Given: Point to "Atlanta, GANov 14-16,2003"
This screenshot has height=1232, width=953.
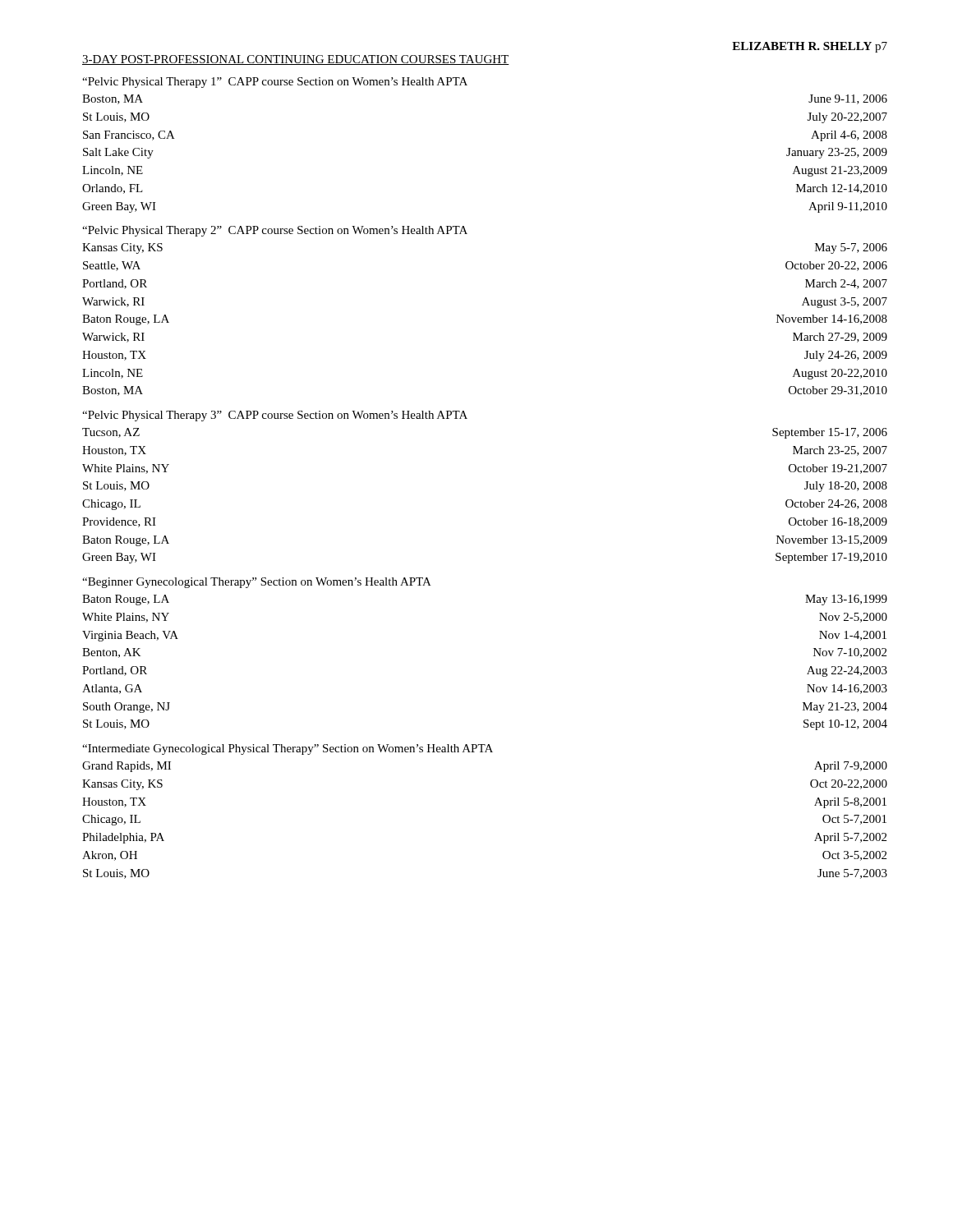Looking at the screenshot, I should pyautogui.click(x=115, y=690).
